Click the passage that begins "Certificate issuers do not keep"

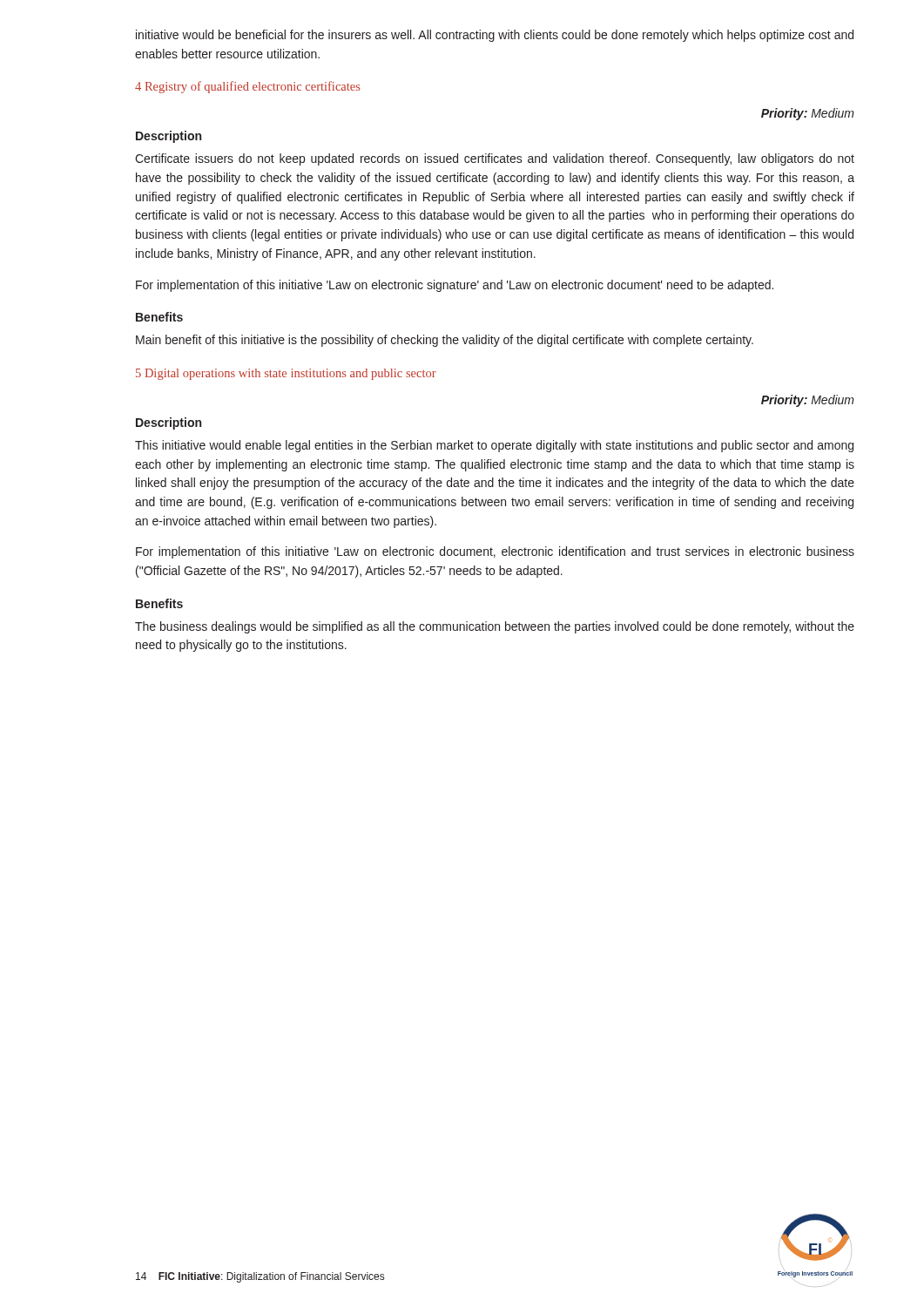[495, 206]
